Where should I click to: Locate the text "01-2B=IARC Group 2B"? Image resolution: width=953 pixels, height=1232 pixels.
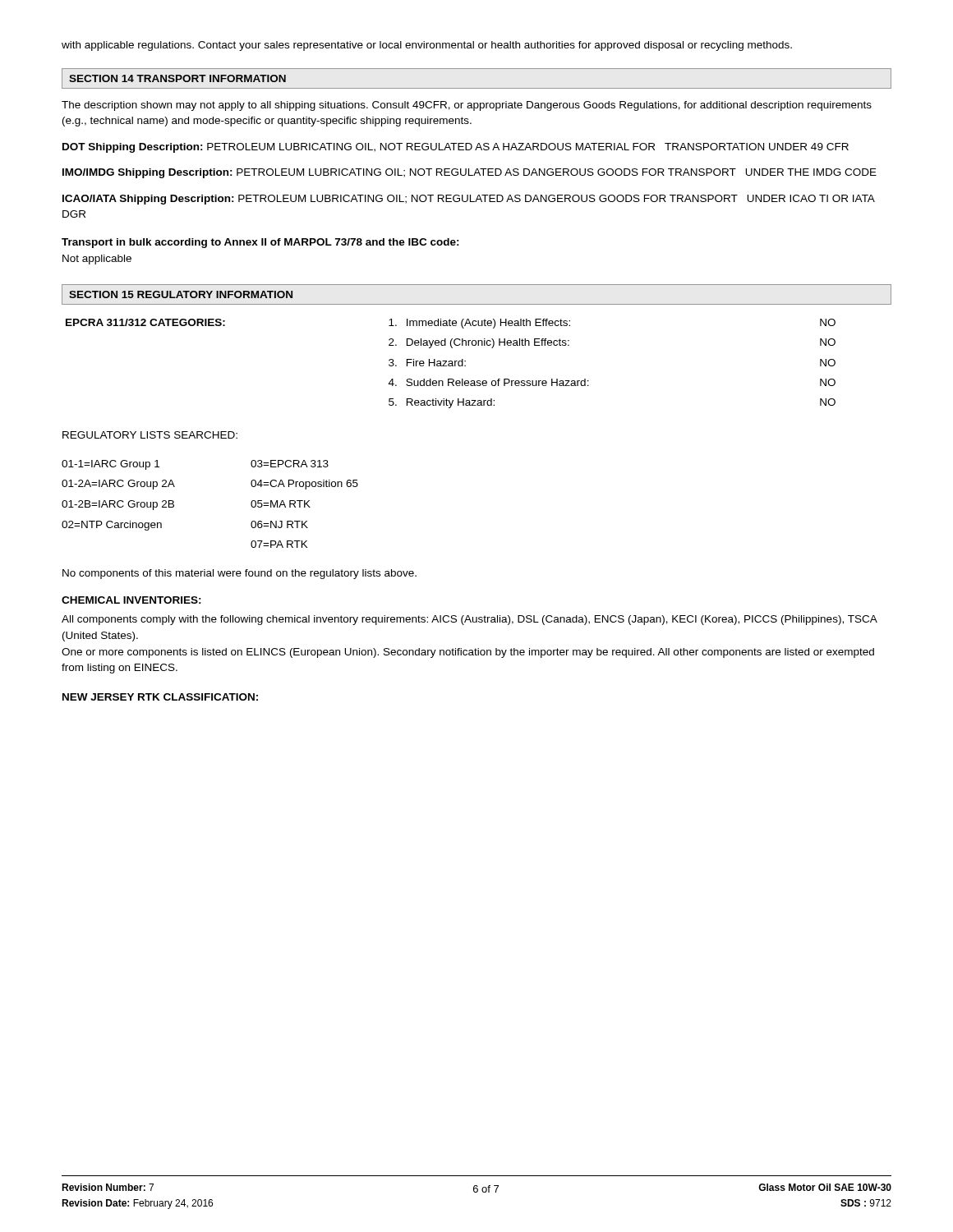[118, 504]
